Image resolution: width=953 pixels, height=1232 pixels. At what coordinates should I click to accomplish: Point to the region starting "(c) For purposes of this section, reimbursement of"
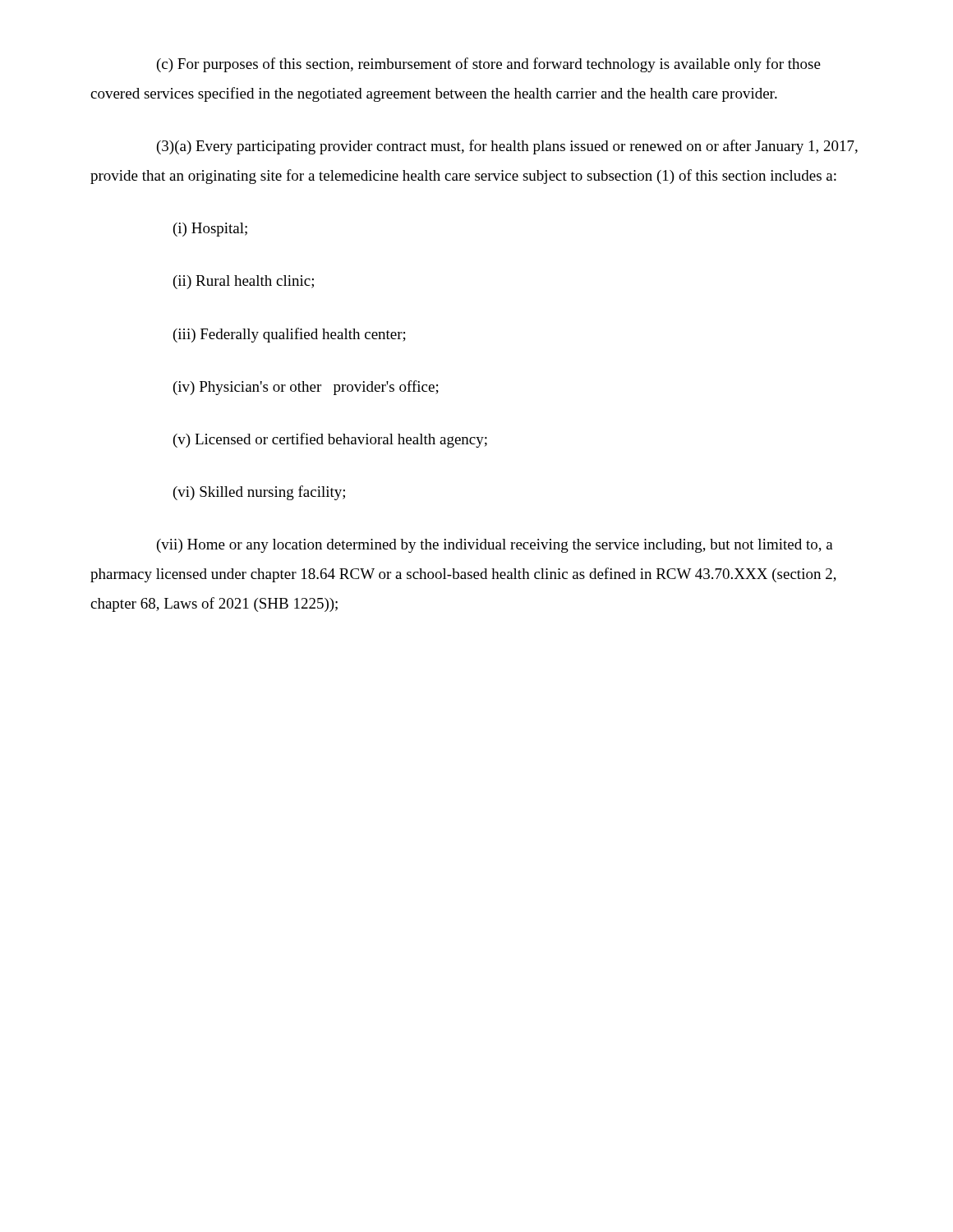455,78
